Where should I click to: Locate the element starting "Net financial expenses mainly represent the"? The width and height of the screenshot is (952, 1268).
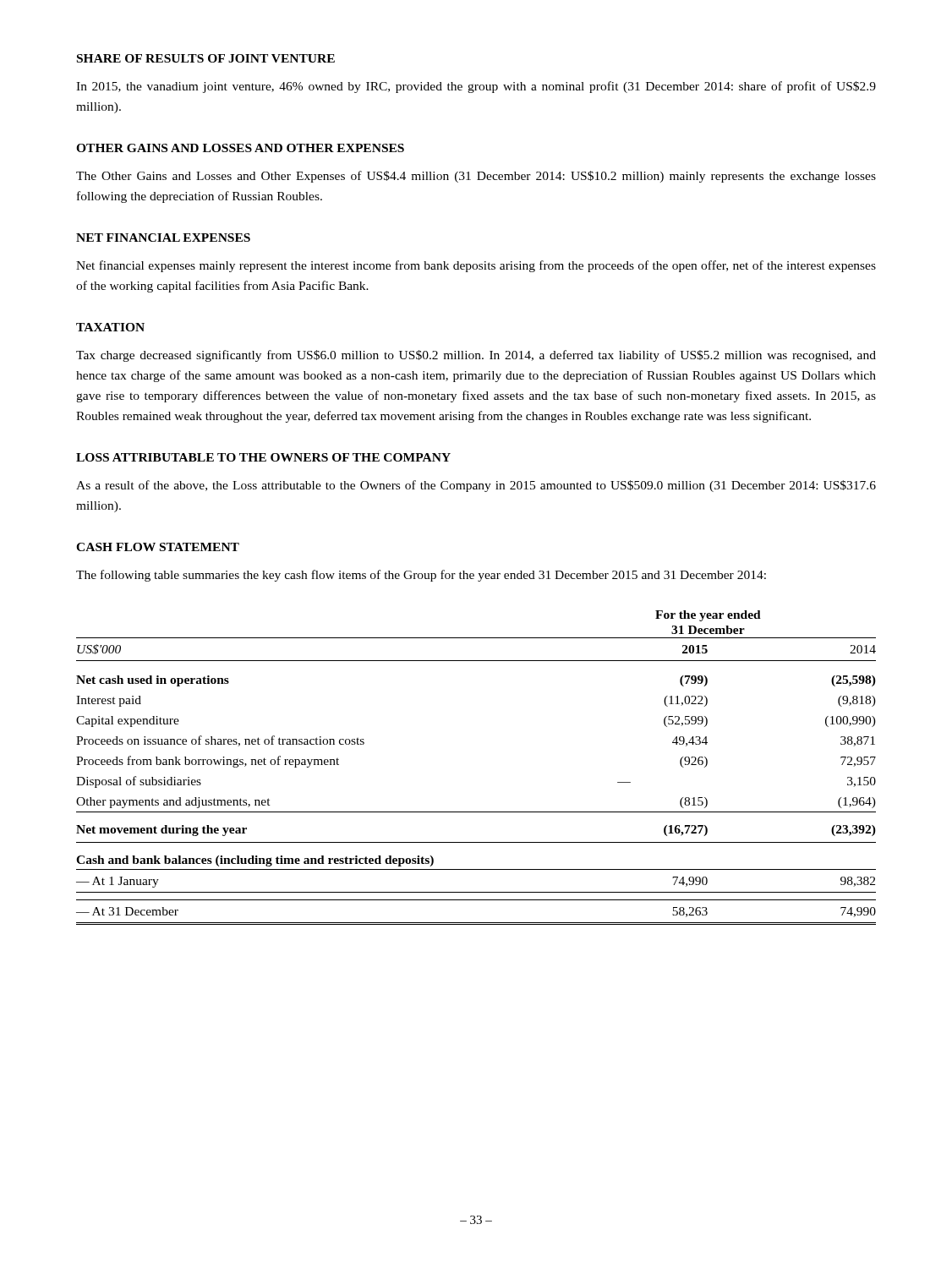click(x=476, y=275)
